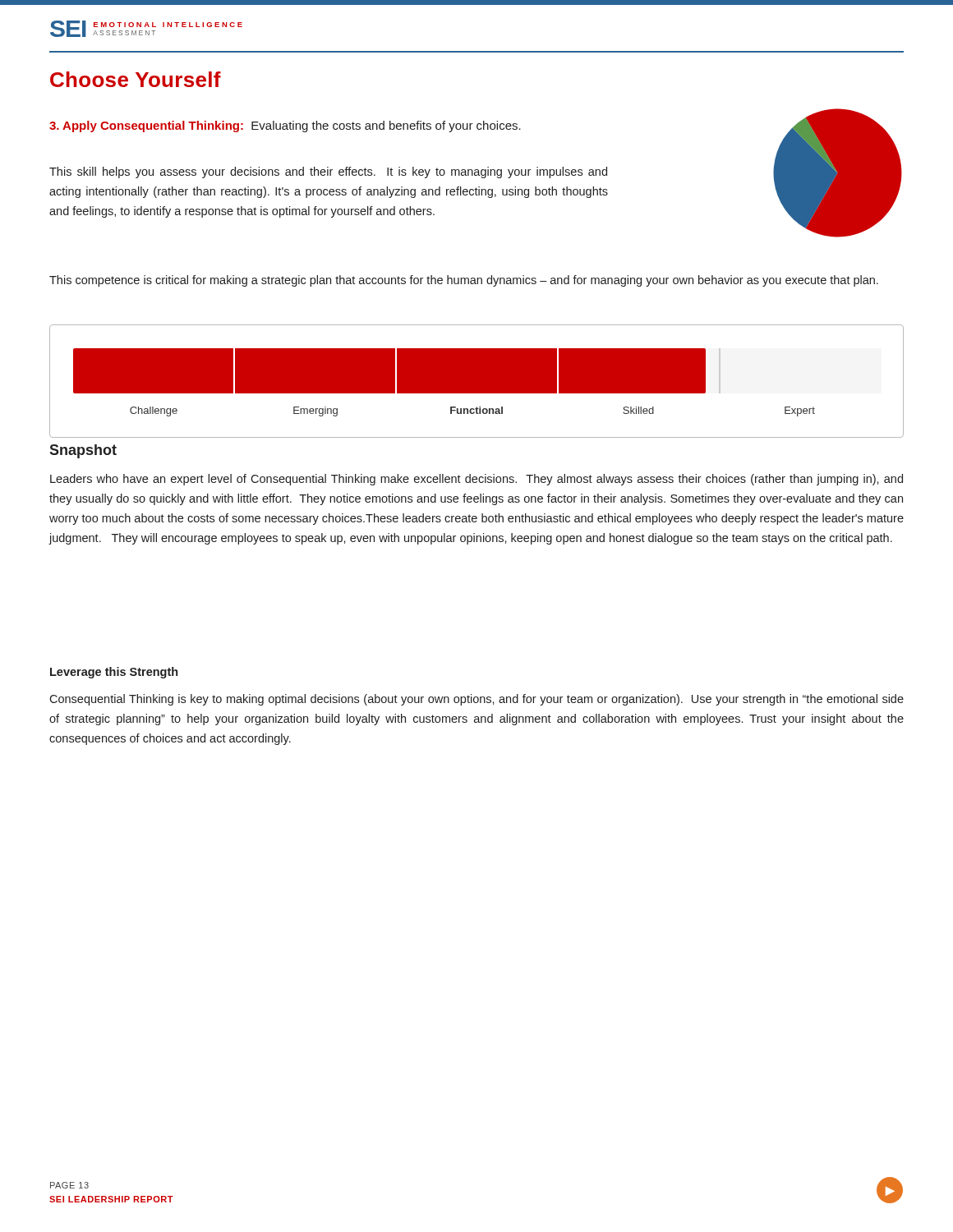Navigate to the block starting "This skill helps you assess your decisions and"
953x1232 pixels.
[329, 192]
